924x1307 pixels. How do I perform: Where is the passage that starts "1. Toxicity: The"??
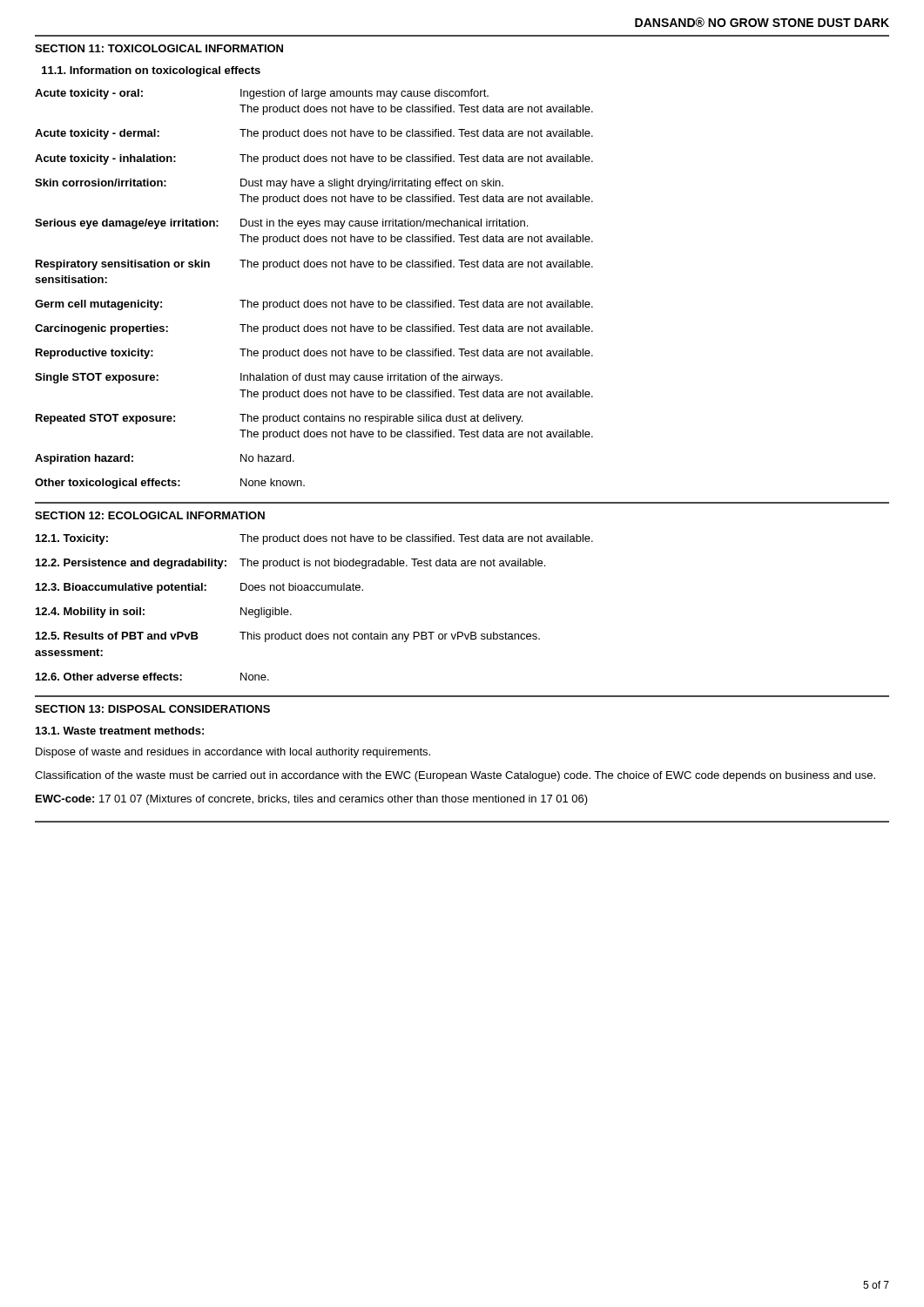pos(462,538)
